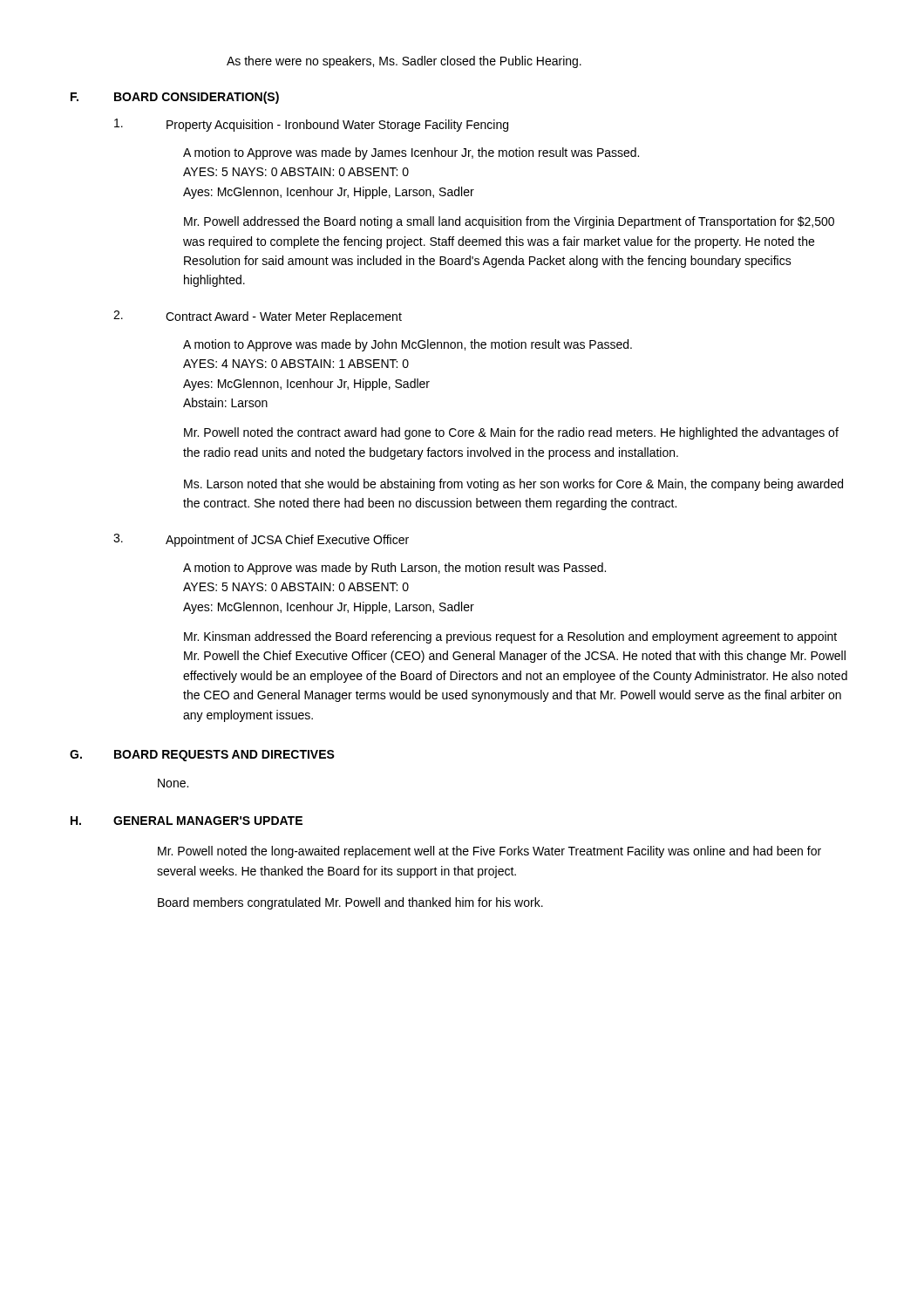The image size is (924, 1308).
Task: Select the text block starting "As there were no speakers,"
Action: (x=404, y=61)
